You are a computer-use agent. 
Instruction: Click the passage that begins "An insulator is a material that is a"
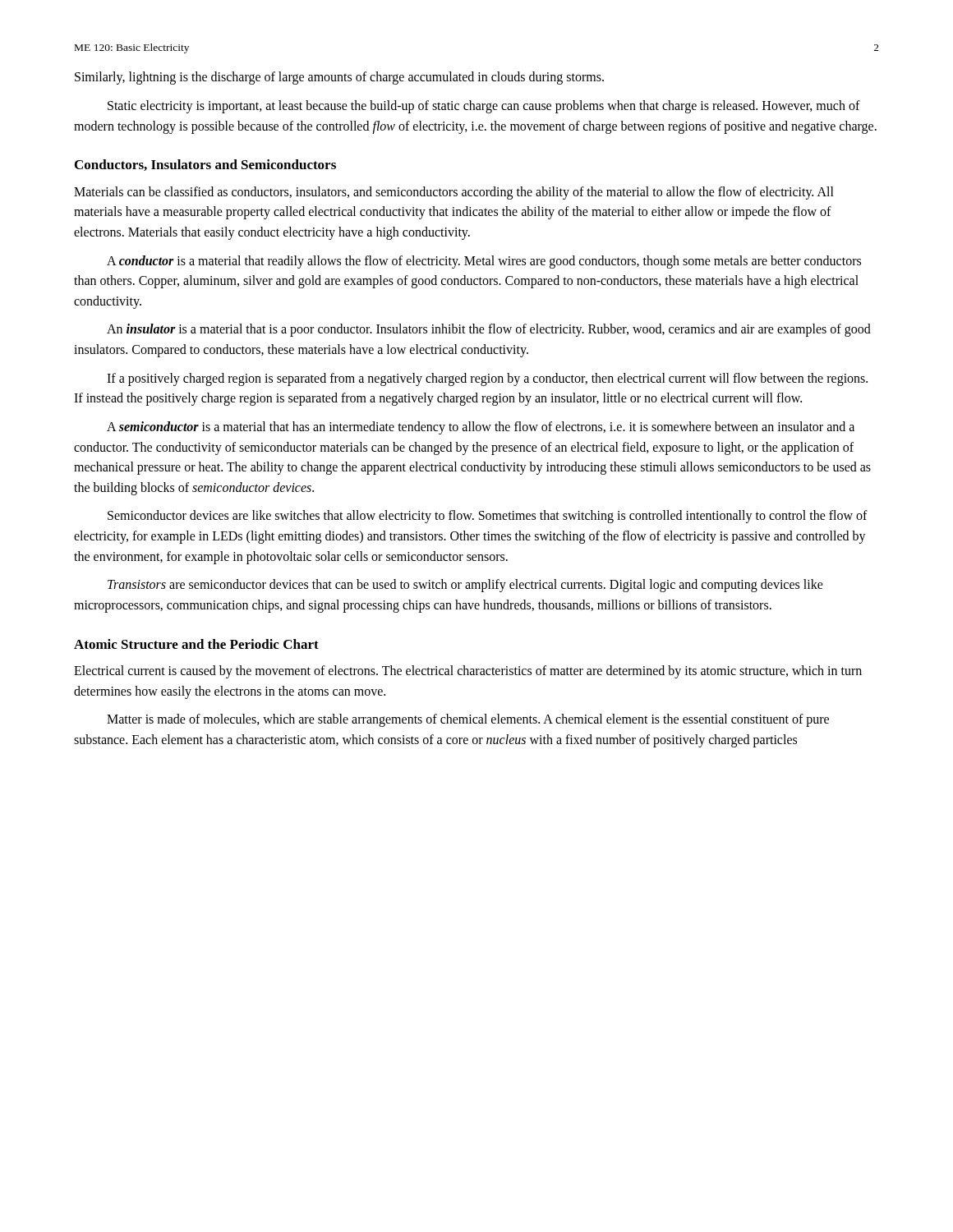476,340
